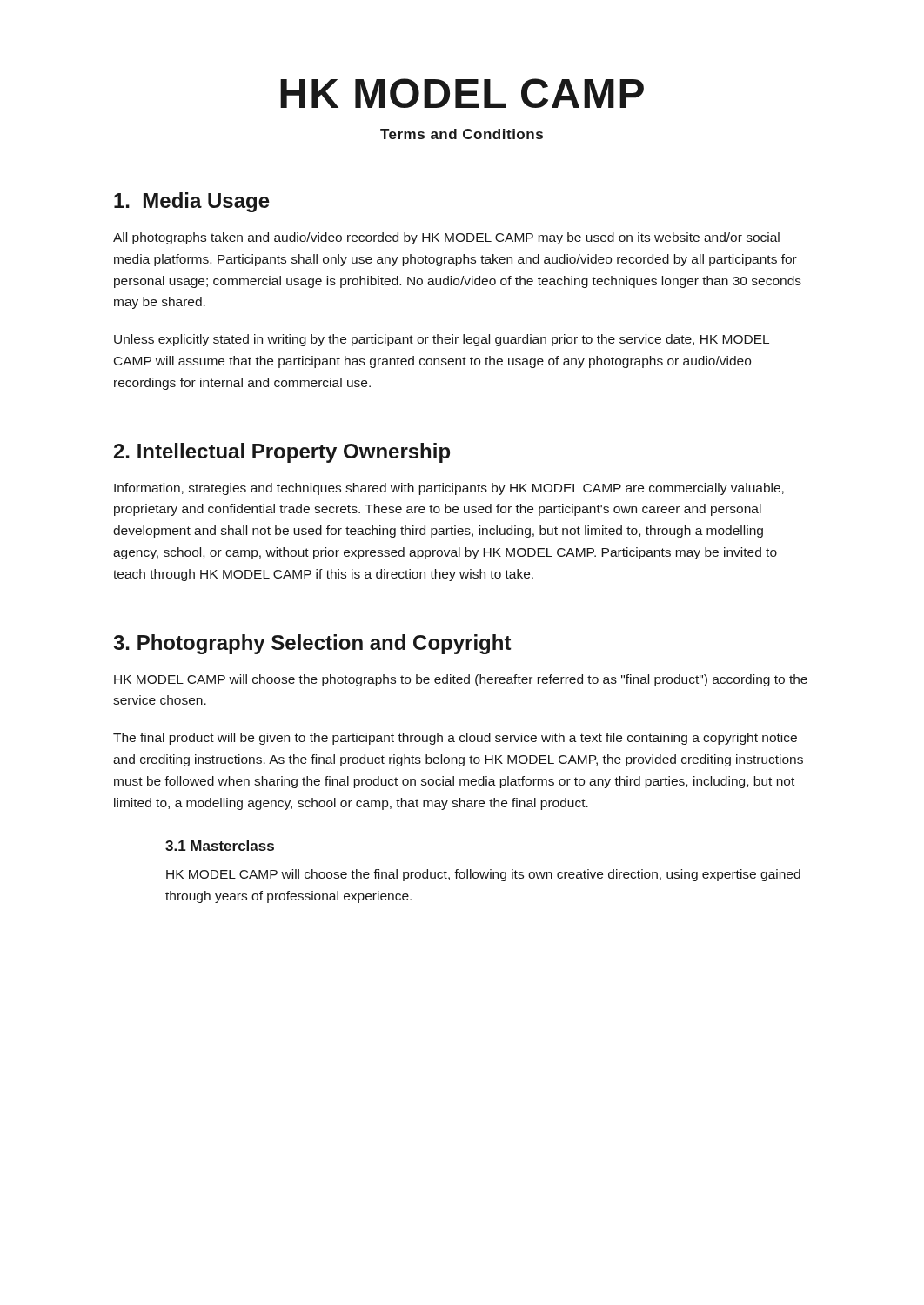924x1305 pixels.
Task: Click on the region starting "Unless explicitly stated in writing by"
Action: pyautogui.click(x=462, y=361)
